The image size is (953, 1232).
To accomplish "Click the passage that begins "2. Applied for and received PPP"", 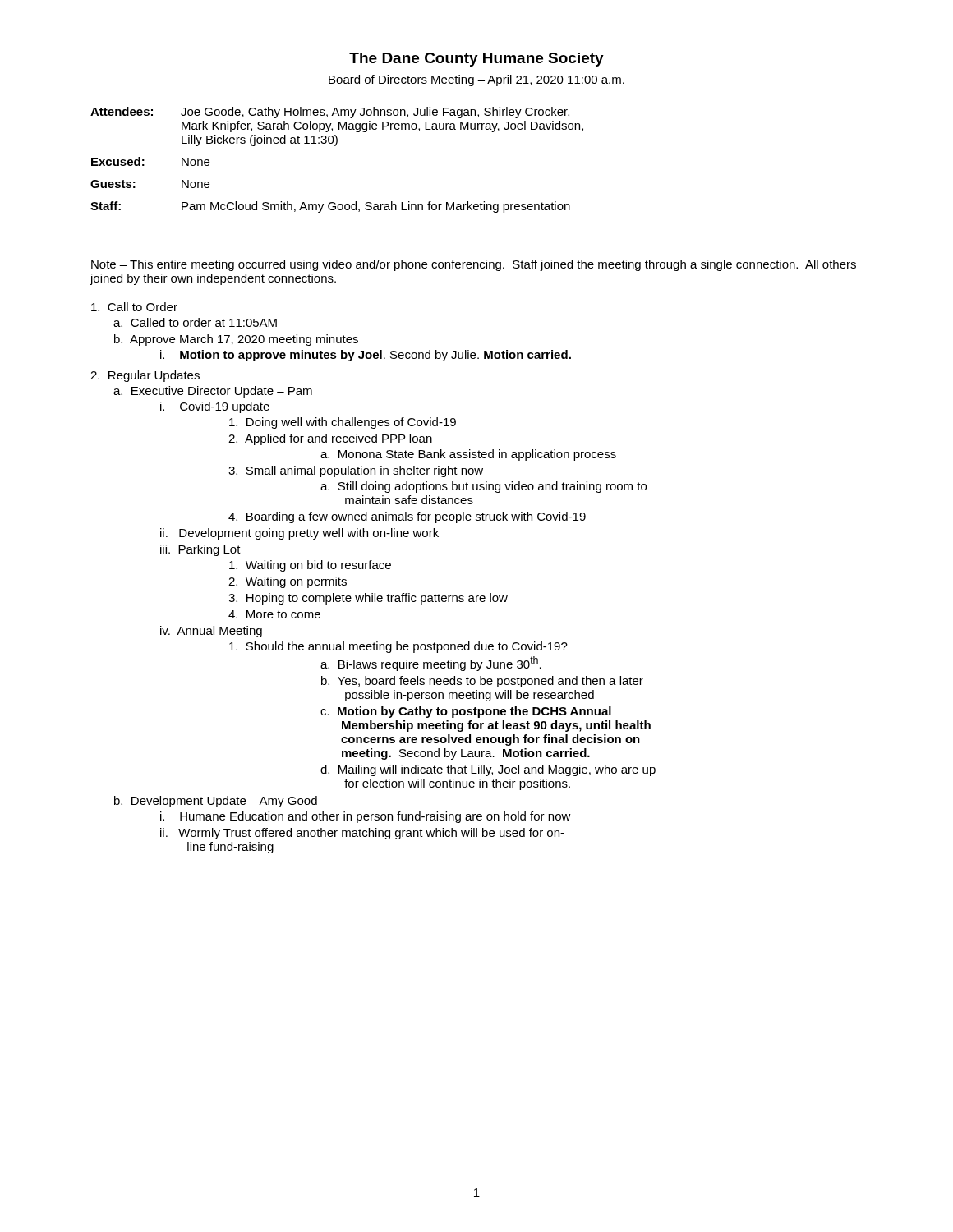I will 546,446.
